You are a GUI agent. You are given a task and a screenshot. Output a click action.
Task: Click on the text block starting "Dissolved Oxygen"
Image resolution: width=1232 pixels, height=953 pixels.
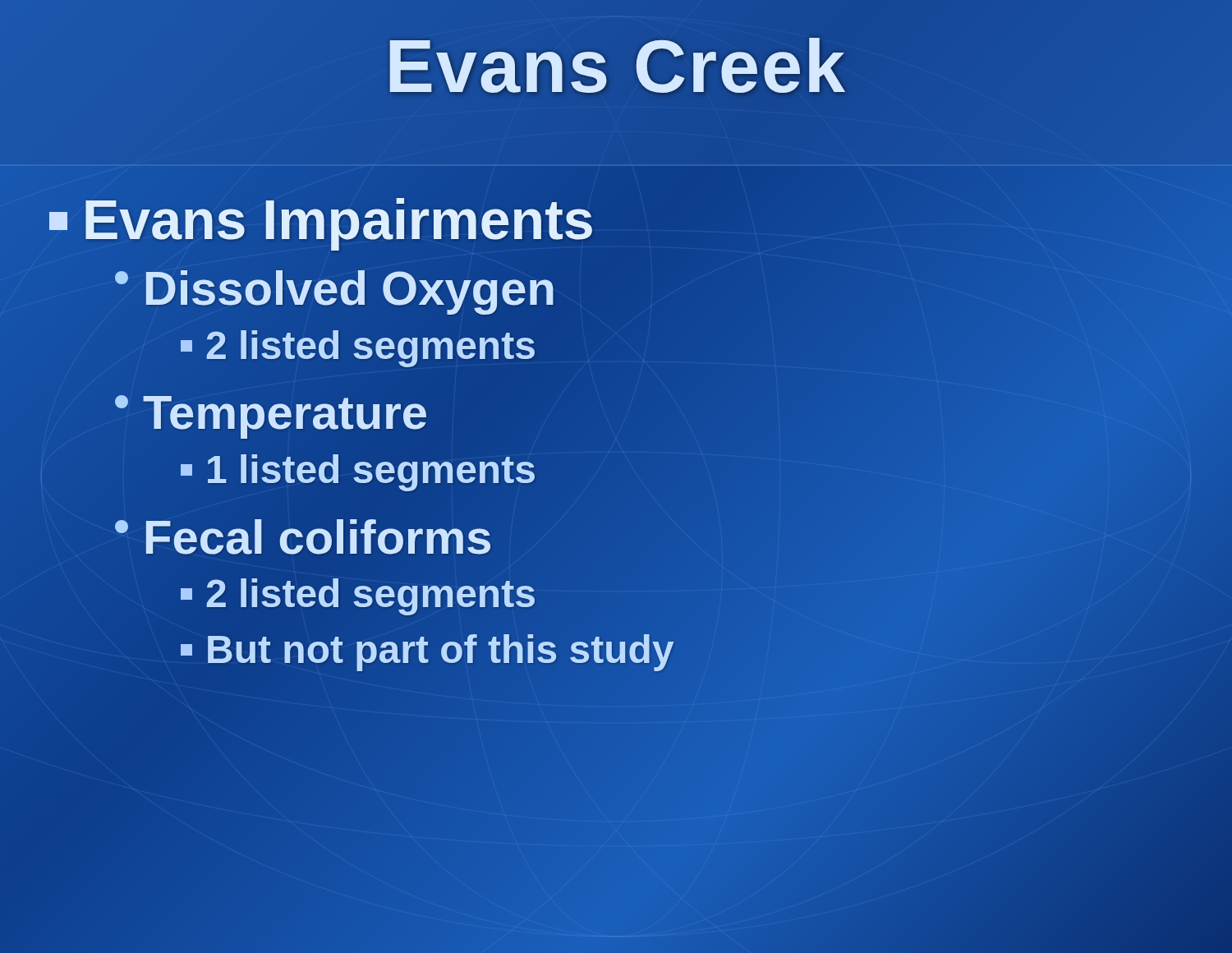pos(335,288)
